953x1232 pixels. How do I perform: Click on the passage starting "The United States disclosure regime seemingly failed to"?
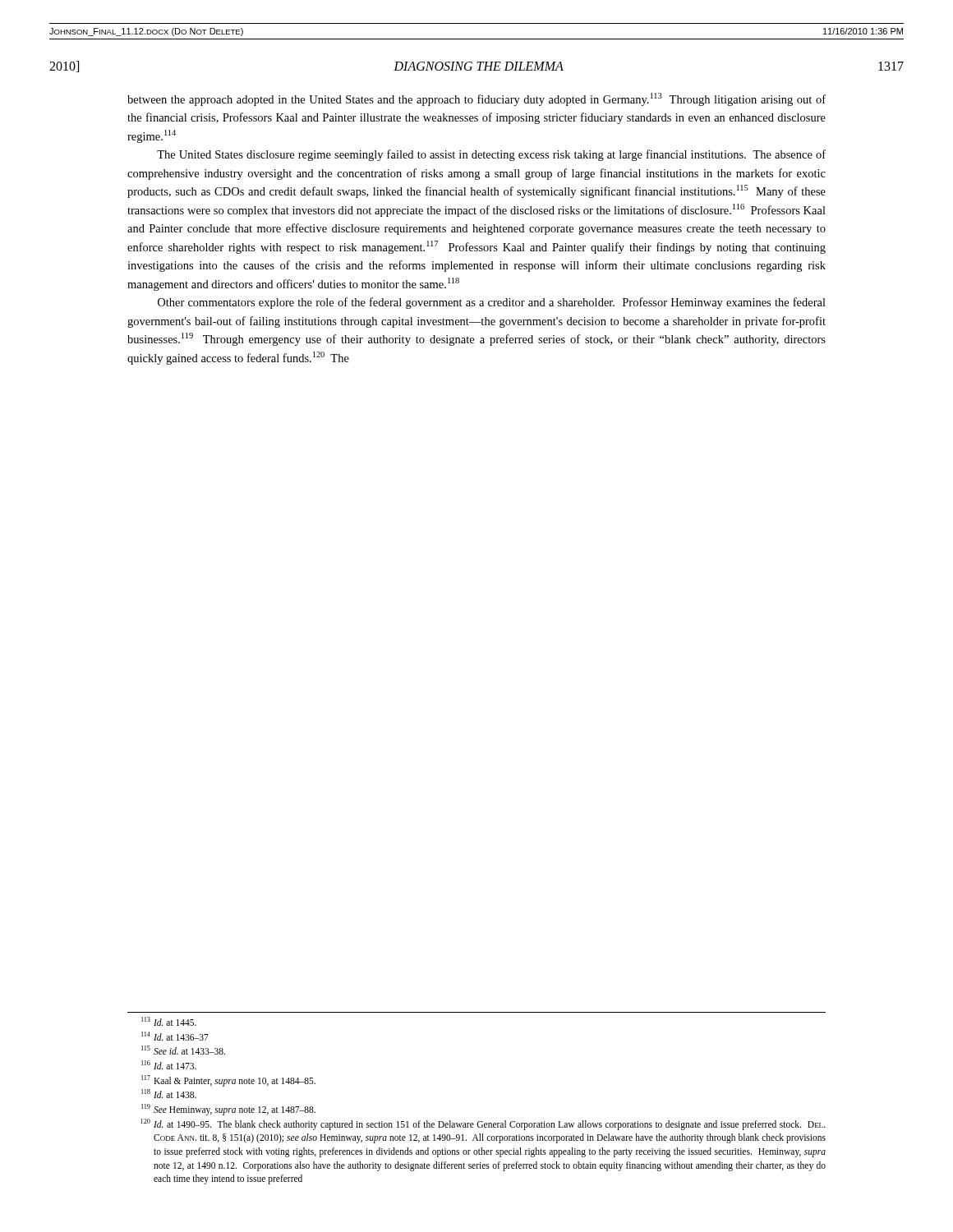tap(476, 219)
